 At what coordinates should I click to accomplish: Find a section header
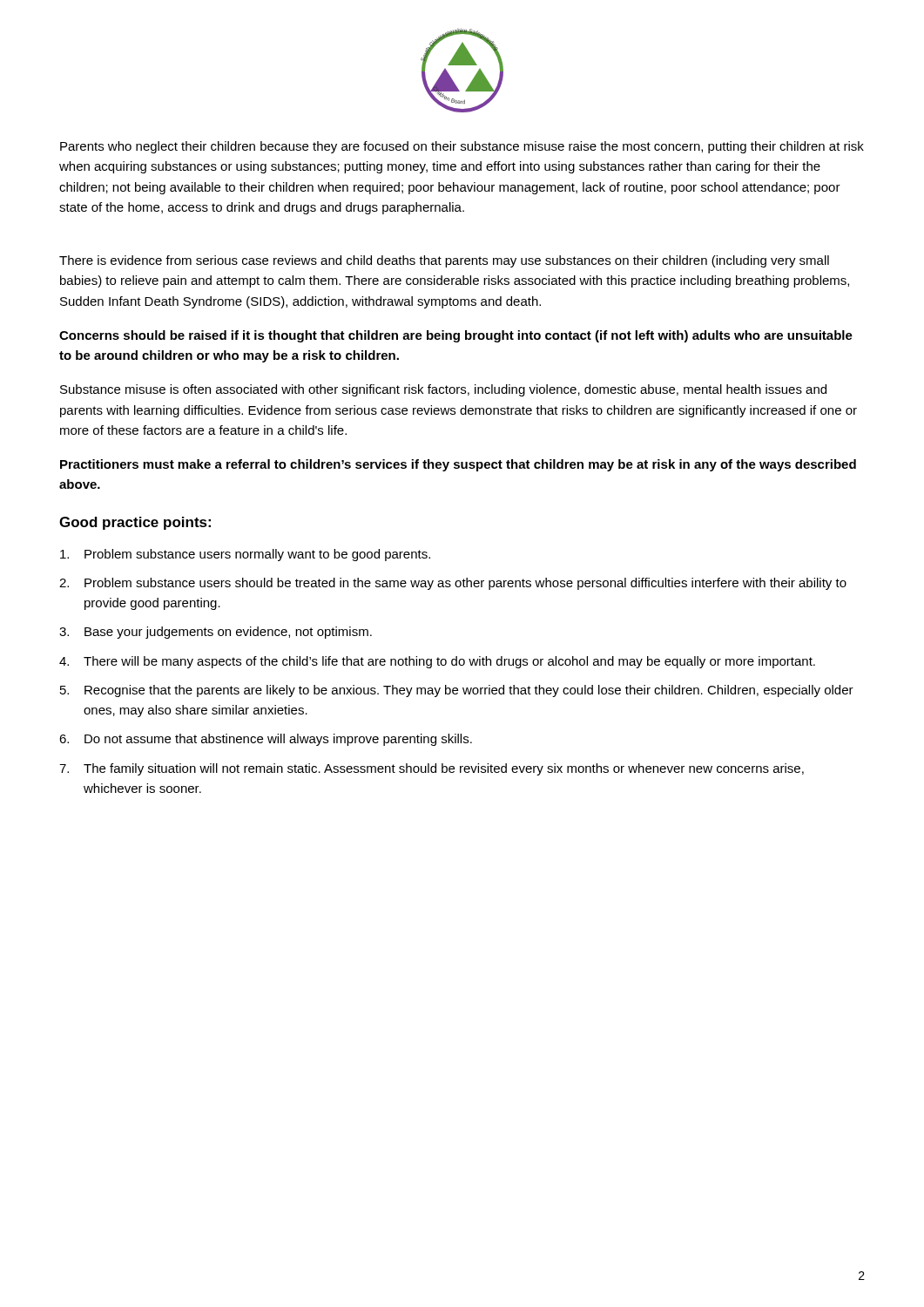(136, 522)
